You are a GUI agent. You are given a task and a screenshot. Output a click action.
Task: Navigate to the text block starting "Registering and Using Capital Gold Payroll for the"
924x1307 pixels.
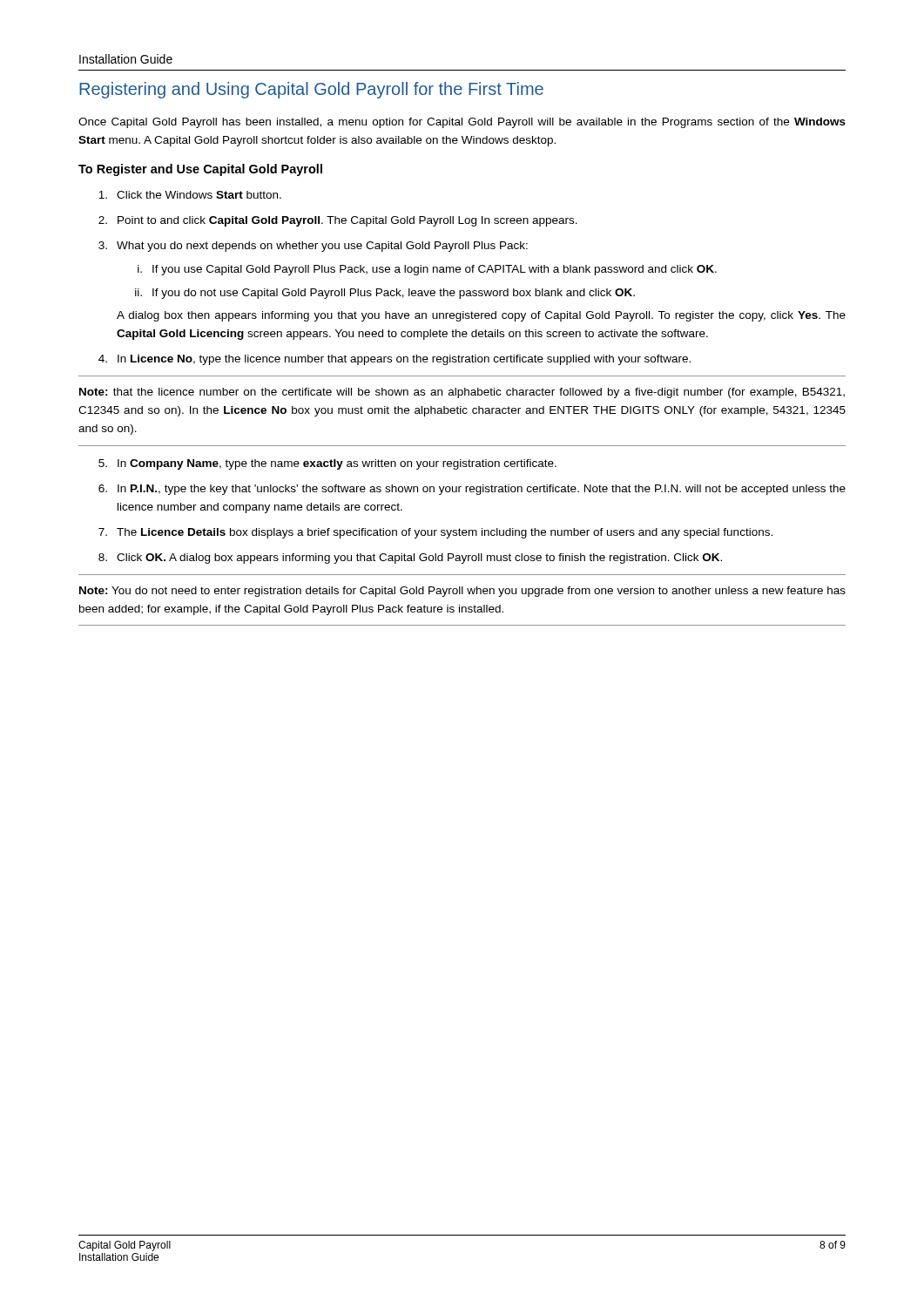coord(311,89)
